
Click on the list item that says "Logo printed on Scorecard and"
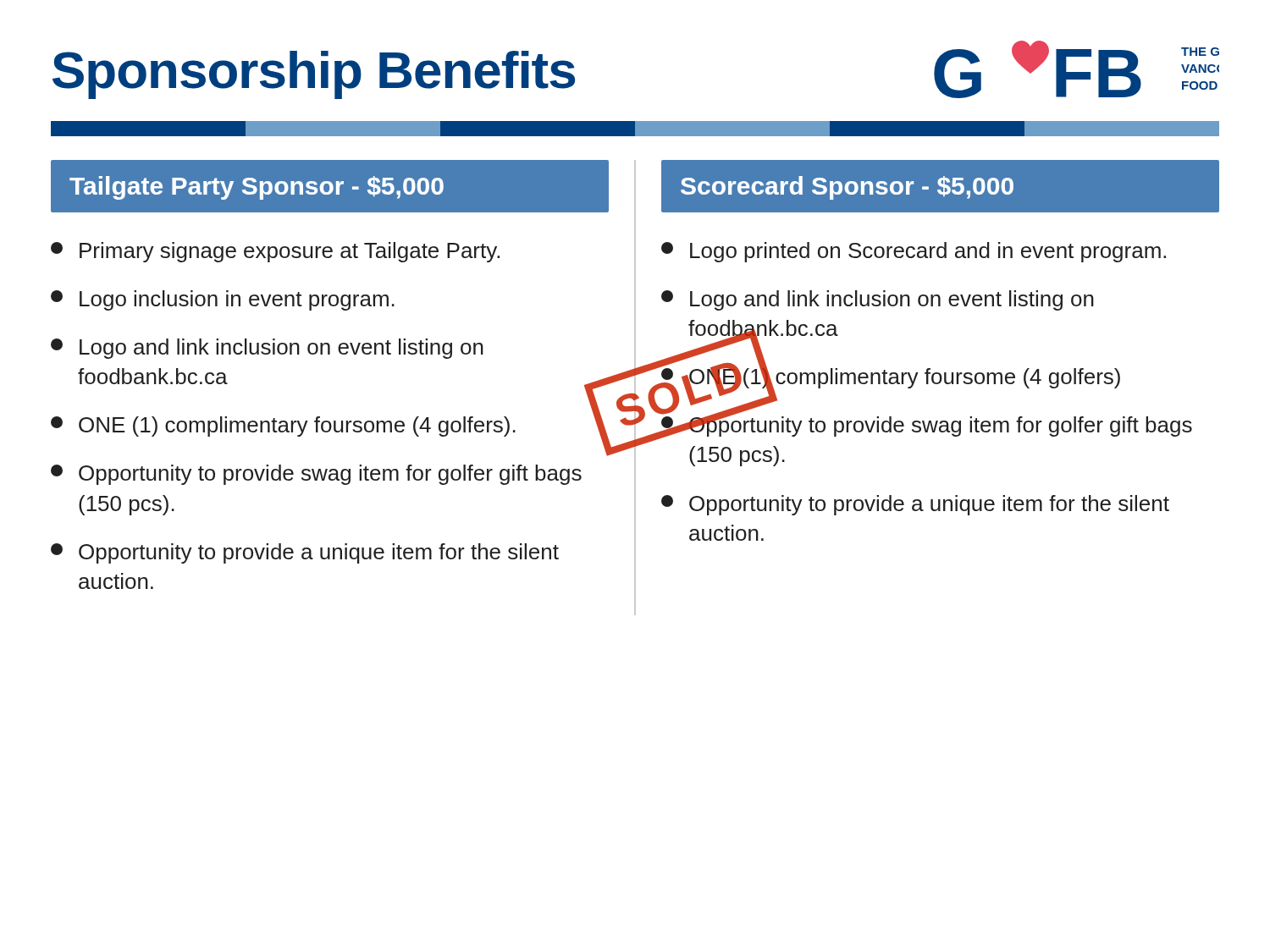pyautogui.click(x=915, y=251)
